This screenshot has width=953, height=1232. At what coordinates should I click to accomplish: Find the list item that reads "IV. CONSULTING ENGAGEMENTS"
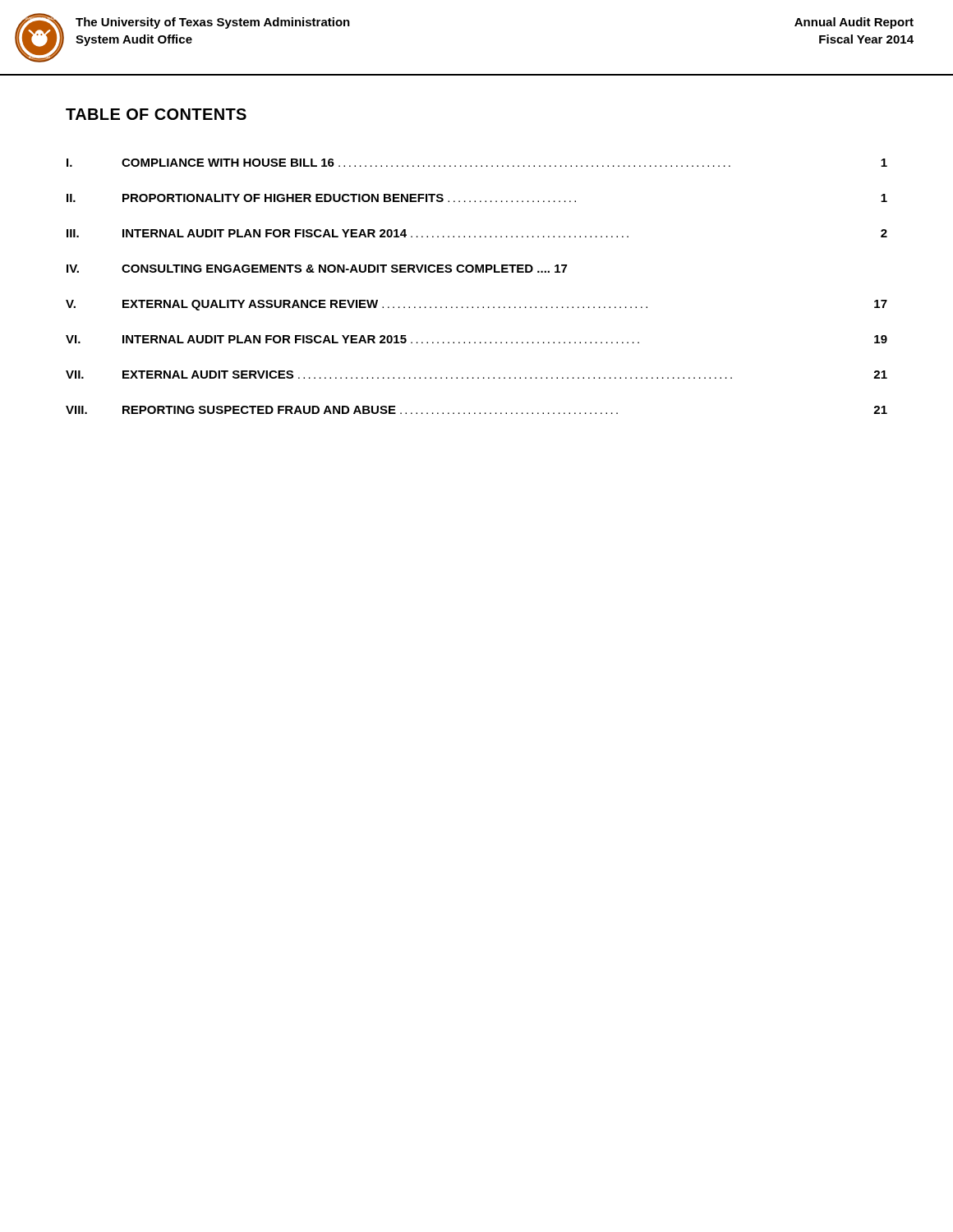[317, 268]
